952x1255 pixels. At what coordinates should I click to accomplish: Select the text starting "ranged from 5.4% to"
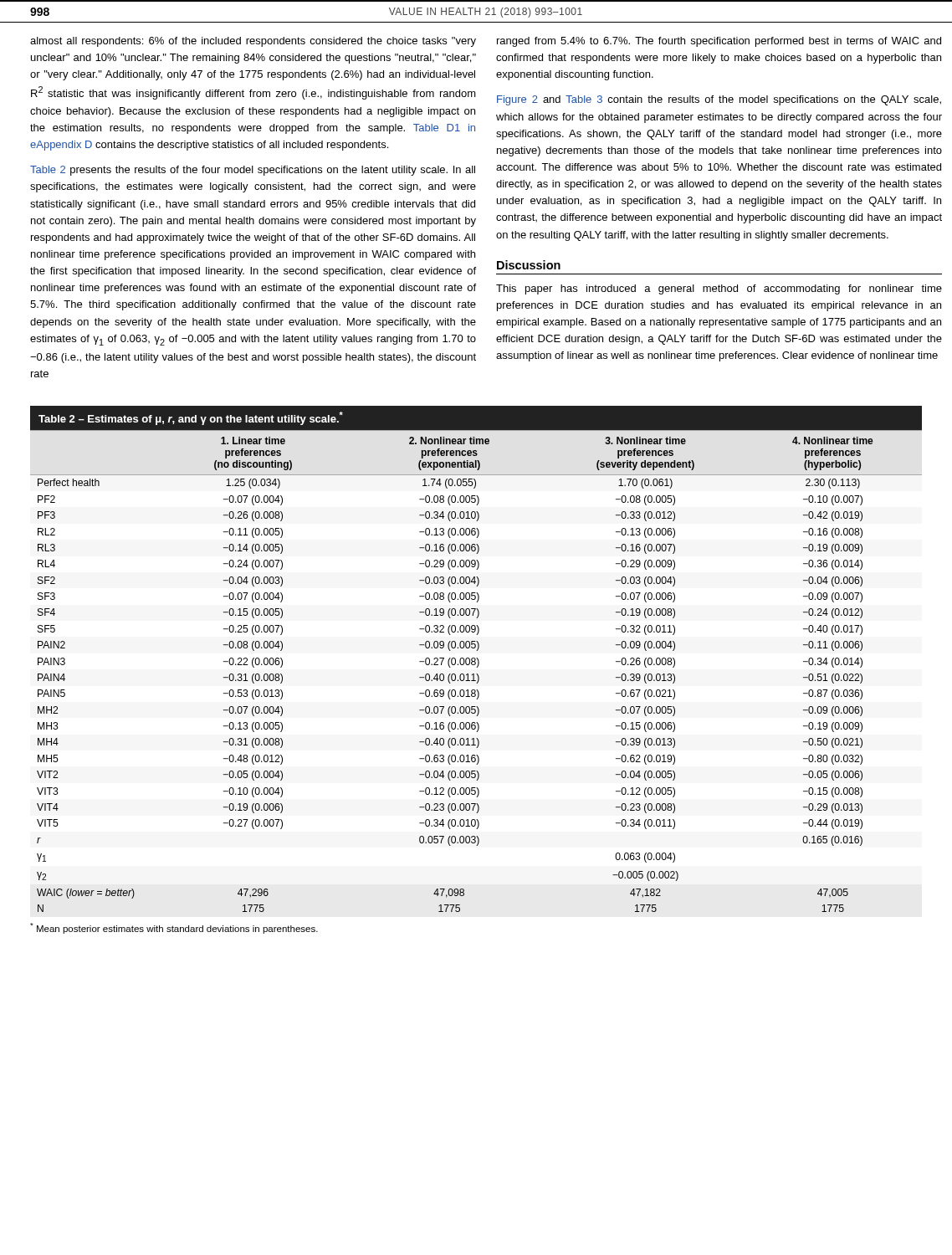click(719, 57)
